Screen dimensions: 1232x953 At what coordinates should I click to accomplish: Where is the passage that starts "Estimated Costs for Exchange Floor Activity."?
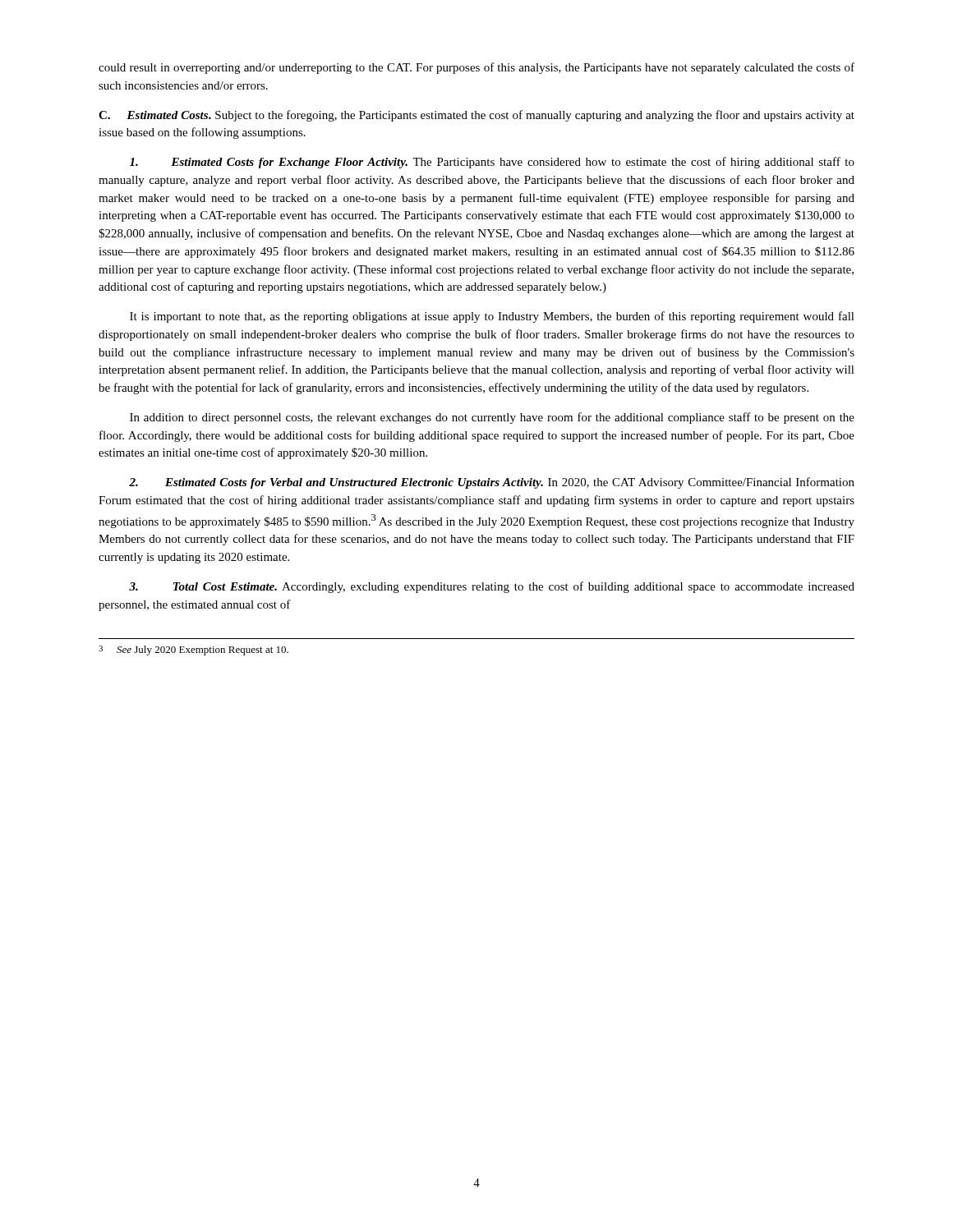tap(476, 225)
